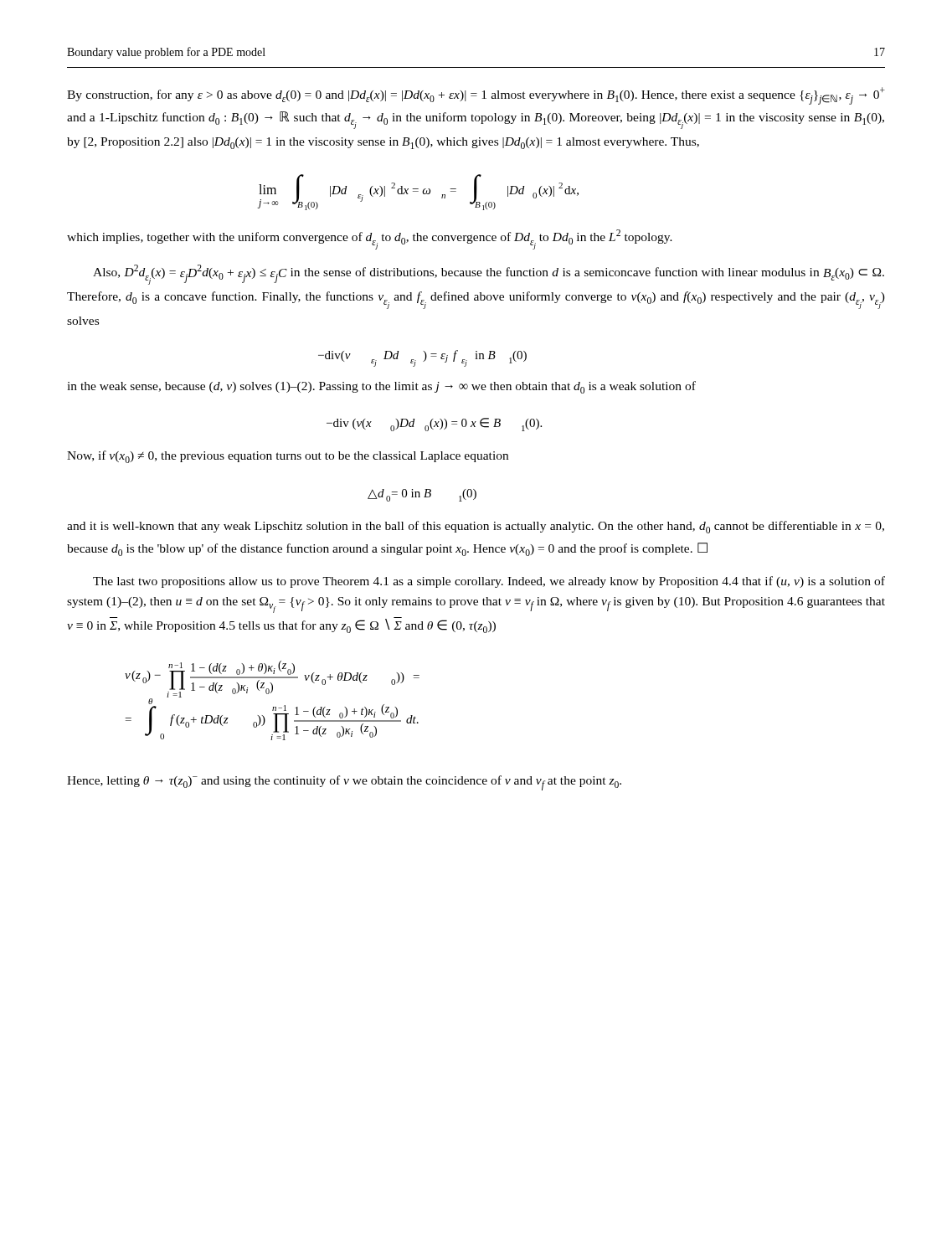Click on the text starting "The last two"
This screenshot has width=952, height=1256.
click(x=476, y=604)
